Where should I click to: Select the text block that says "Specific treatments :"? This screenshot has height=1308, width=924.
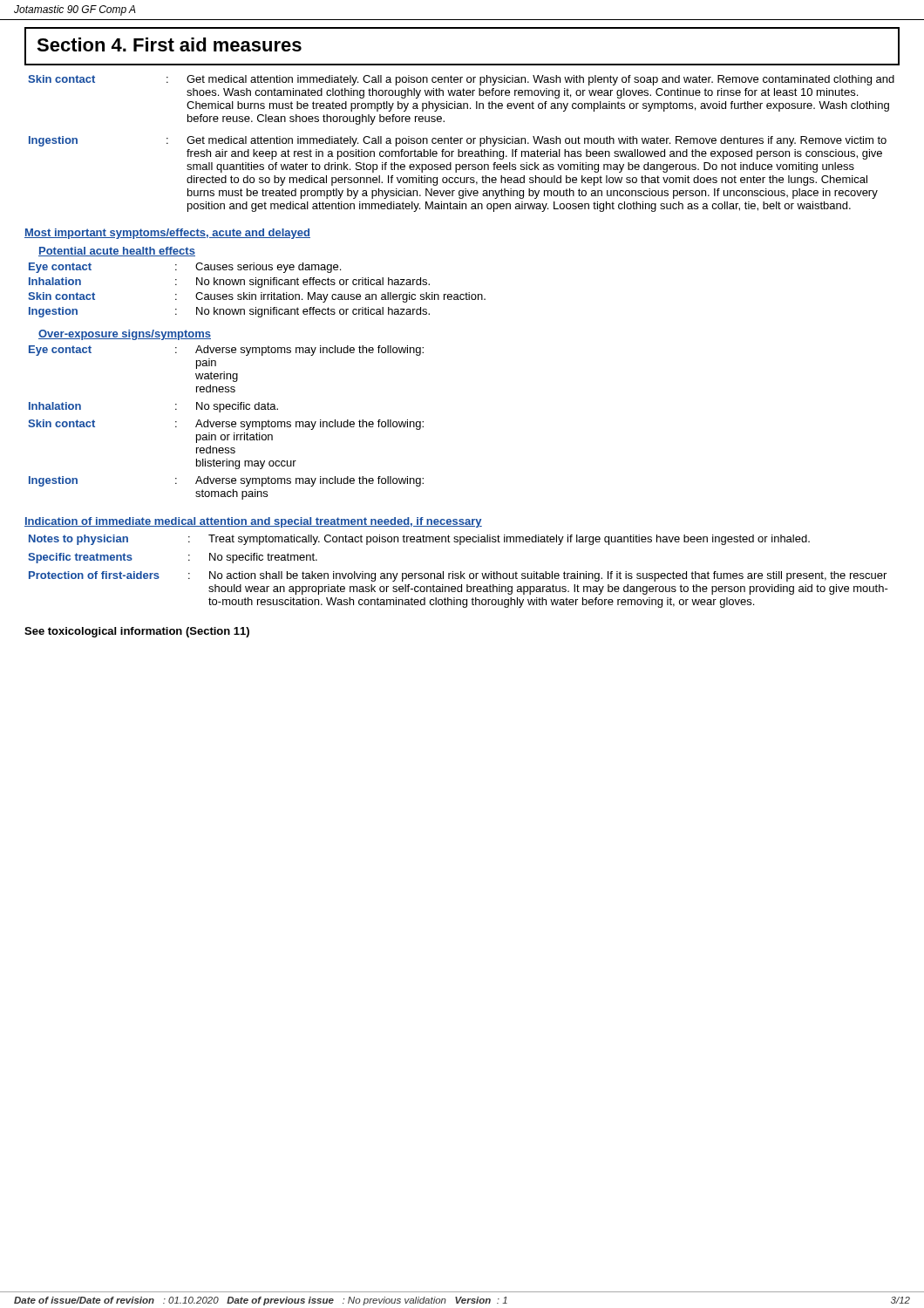coord(462,555)
